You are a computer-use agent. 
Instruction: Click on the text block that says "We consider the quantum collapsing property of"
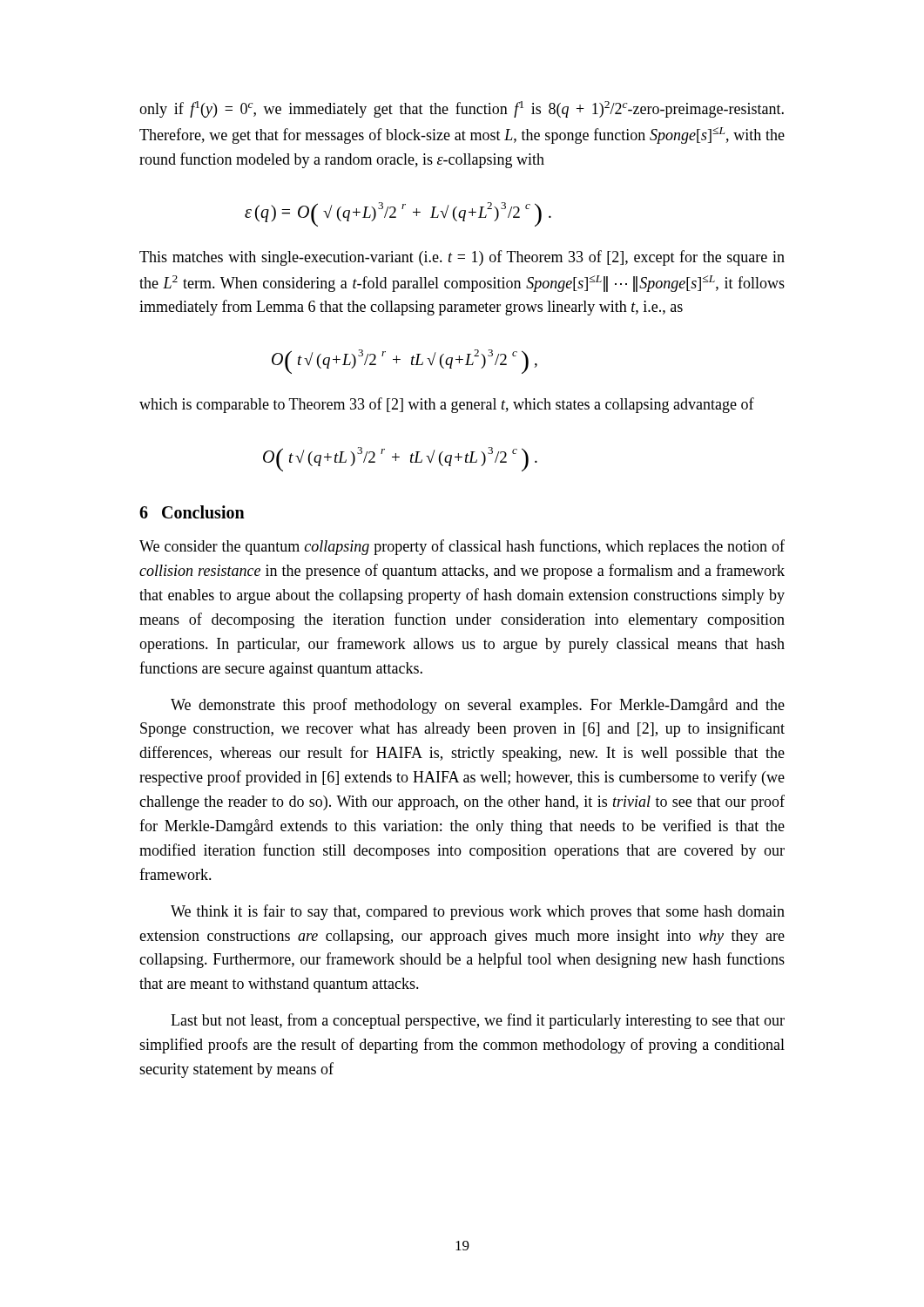pyautogui.click(x=462, y=607)
